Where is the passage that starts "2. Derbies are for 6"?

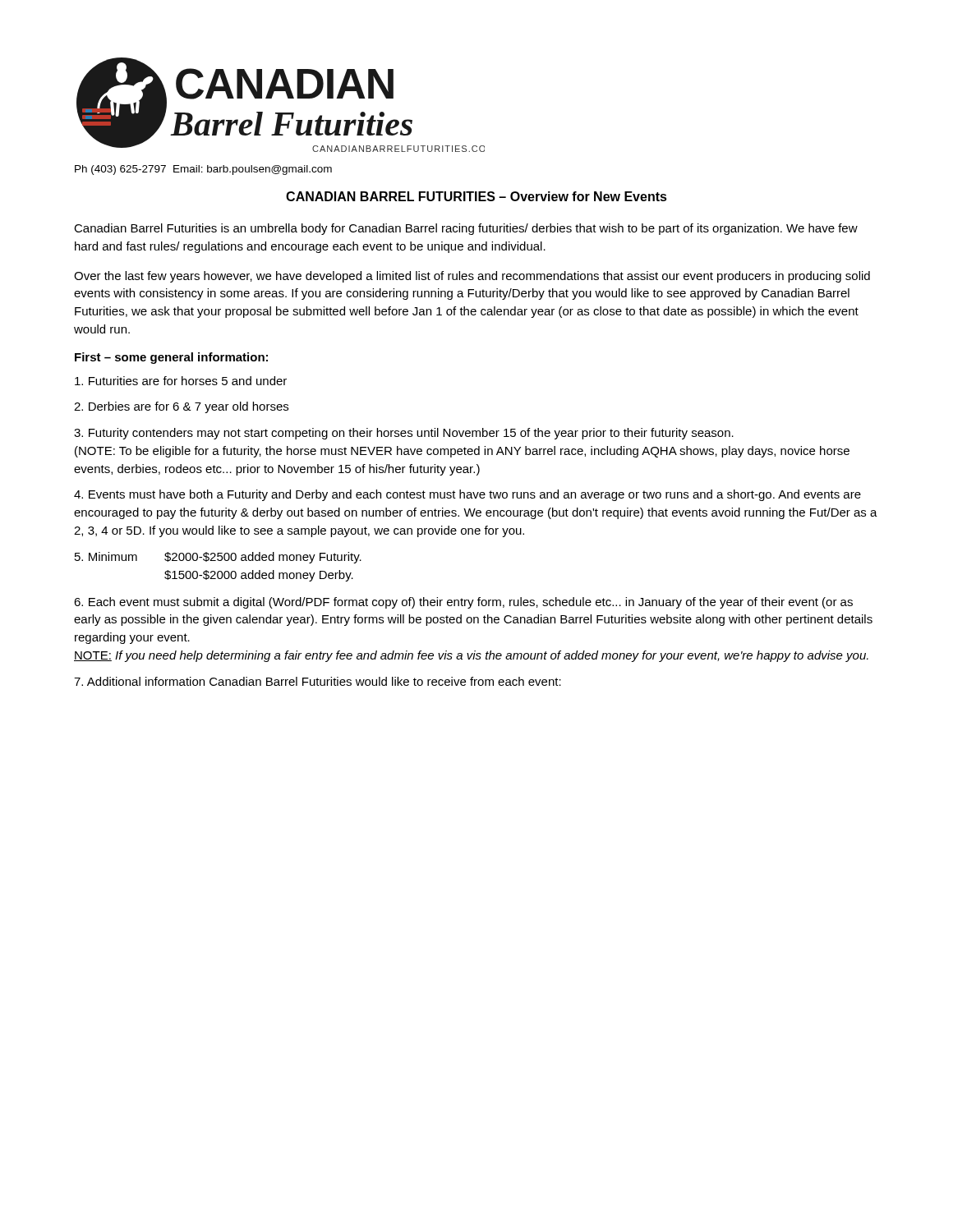coord(181,406)
